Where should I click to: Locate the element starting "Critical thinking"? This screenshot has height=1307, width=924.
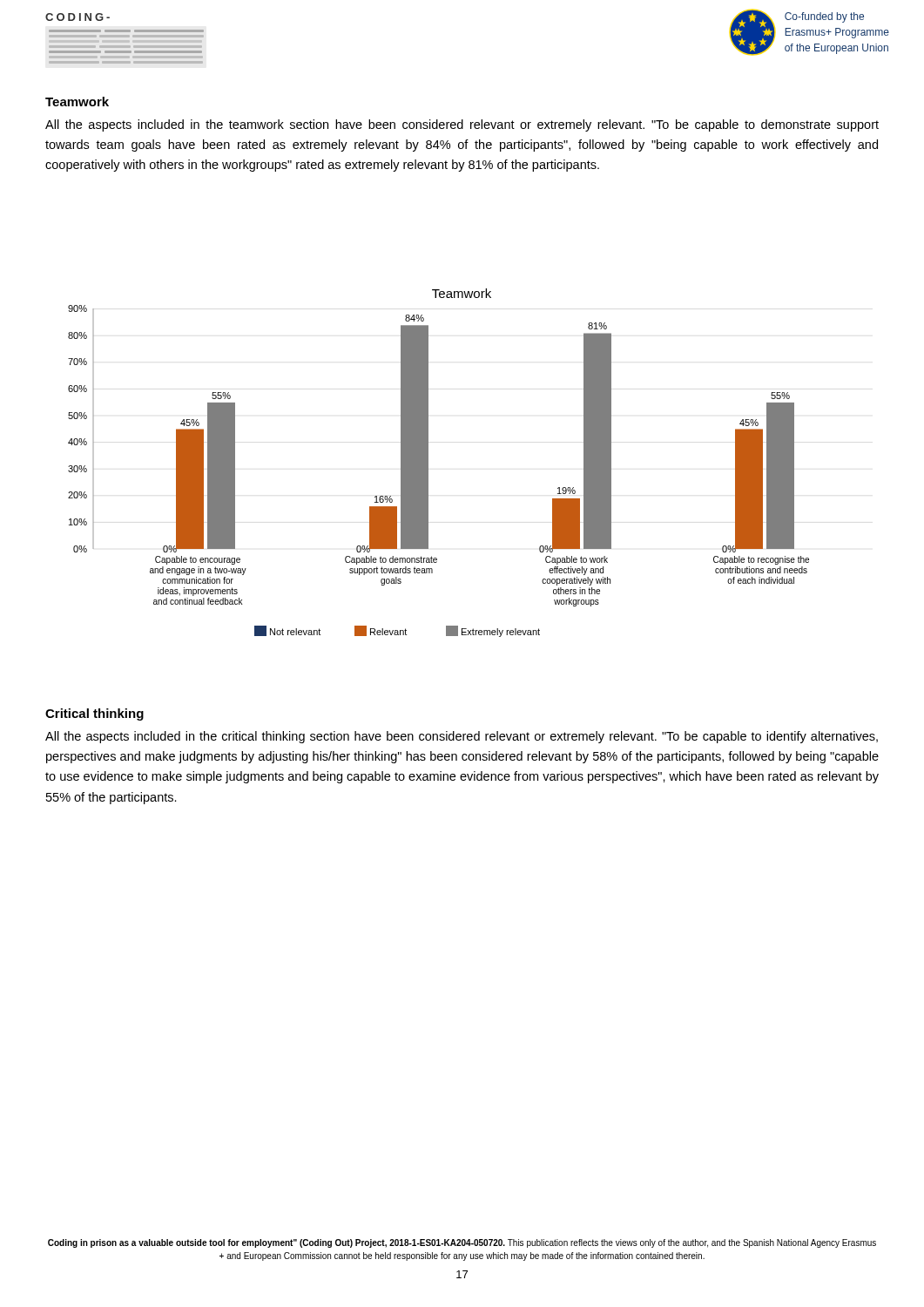click(x=95, y=713)
